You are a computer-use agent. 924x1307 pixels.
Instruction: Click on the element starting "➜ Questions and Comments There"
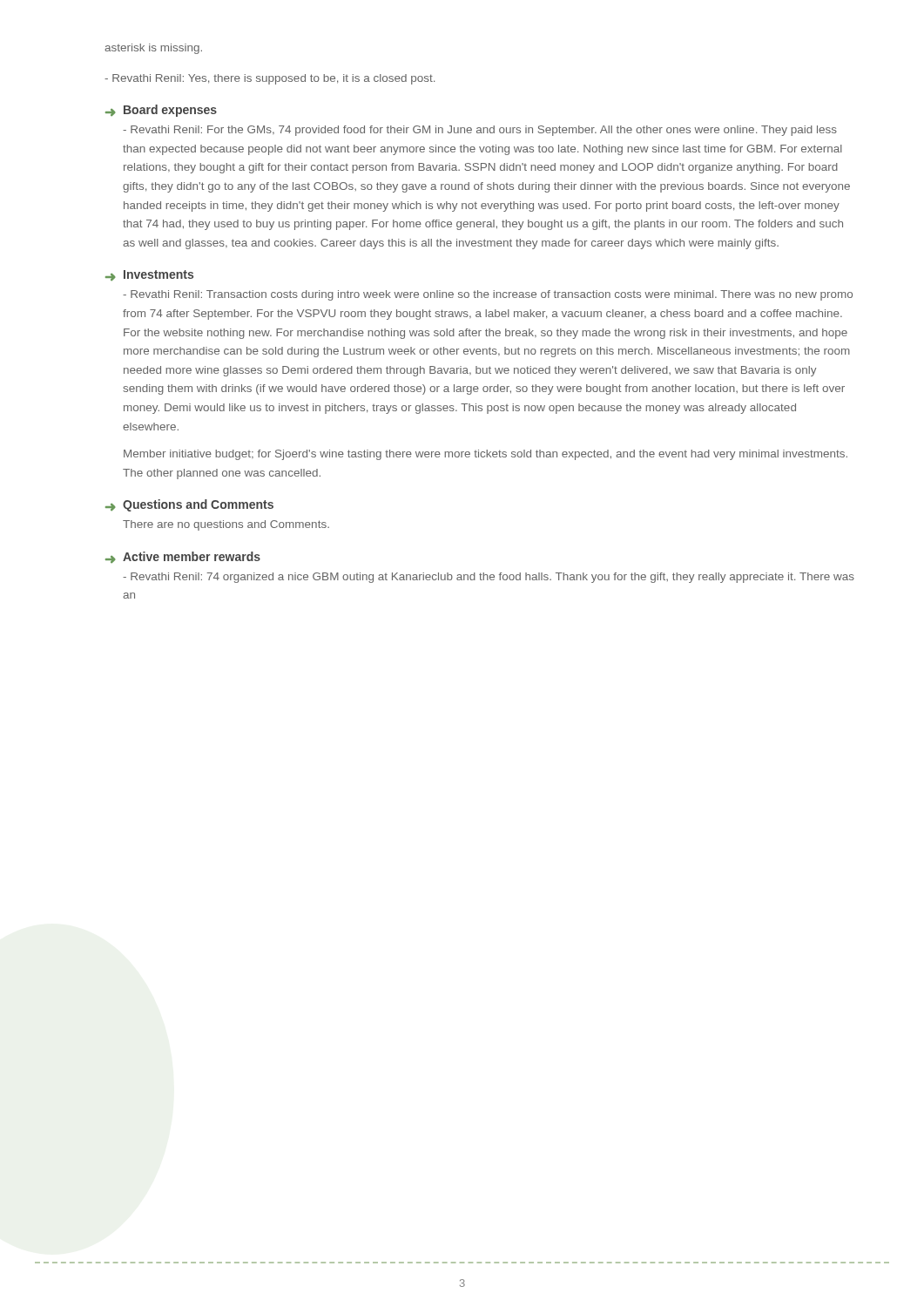[x=189, y=505]
